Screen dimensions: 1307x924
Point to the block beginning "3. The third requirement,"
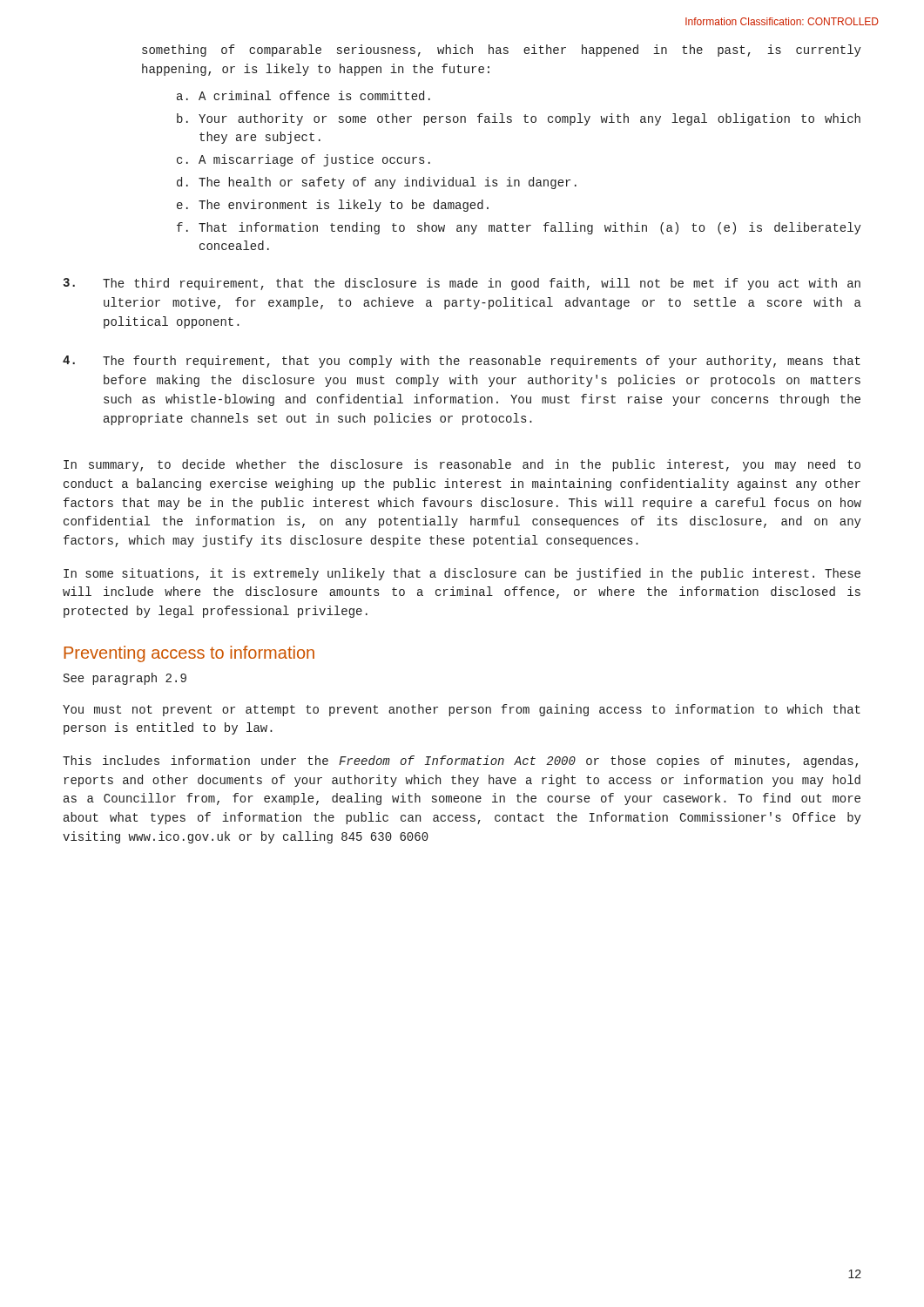pyautogui.click(x=462, y=304)
